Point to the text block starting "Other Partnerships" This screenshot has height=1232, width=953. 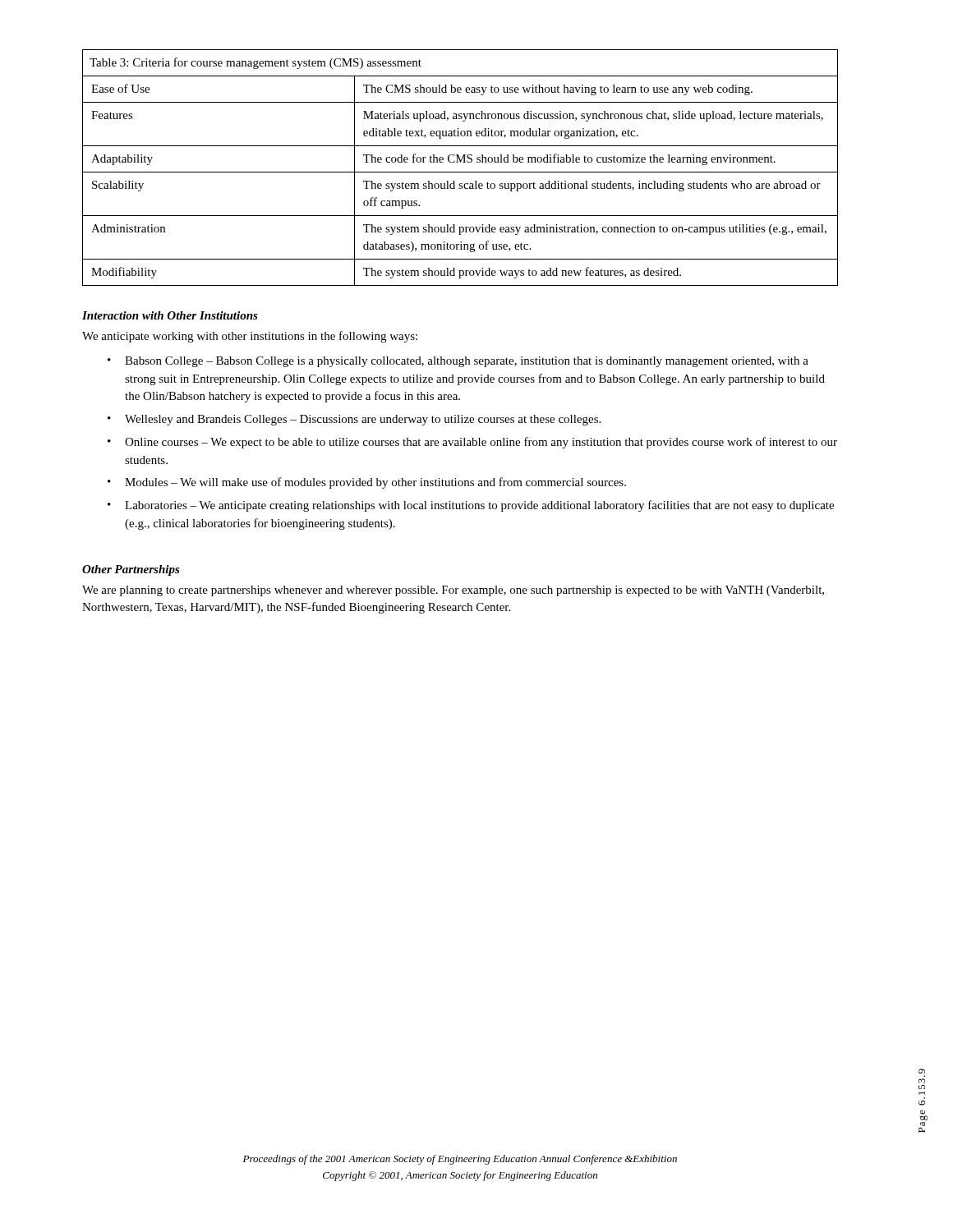[131, 570]
